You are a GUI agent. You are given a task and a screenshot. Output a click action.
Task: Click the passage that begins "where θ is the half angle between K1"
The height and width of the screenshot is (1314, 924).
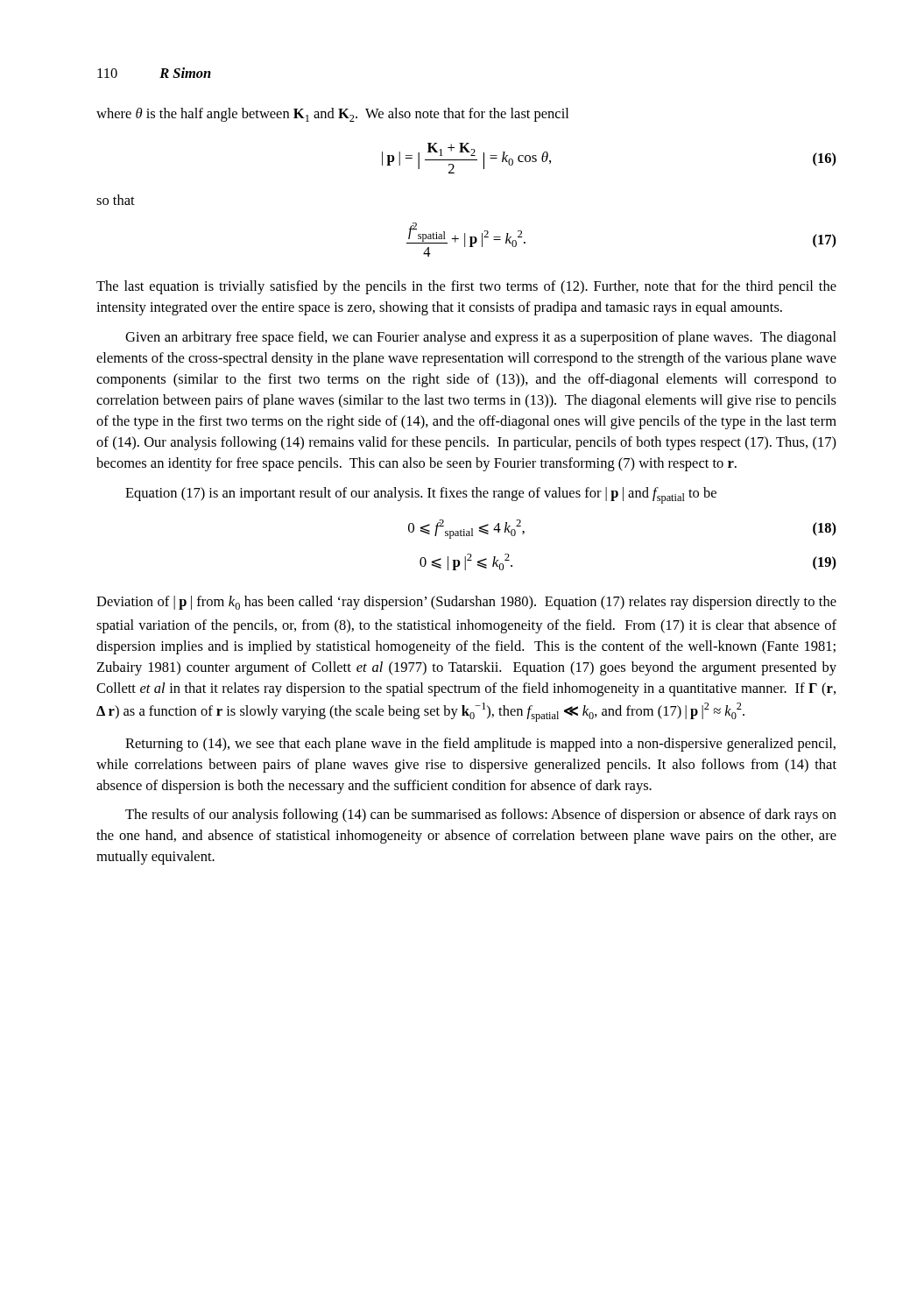(333, 115)
